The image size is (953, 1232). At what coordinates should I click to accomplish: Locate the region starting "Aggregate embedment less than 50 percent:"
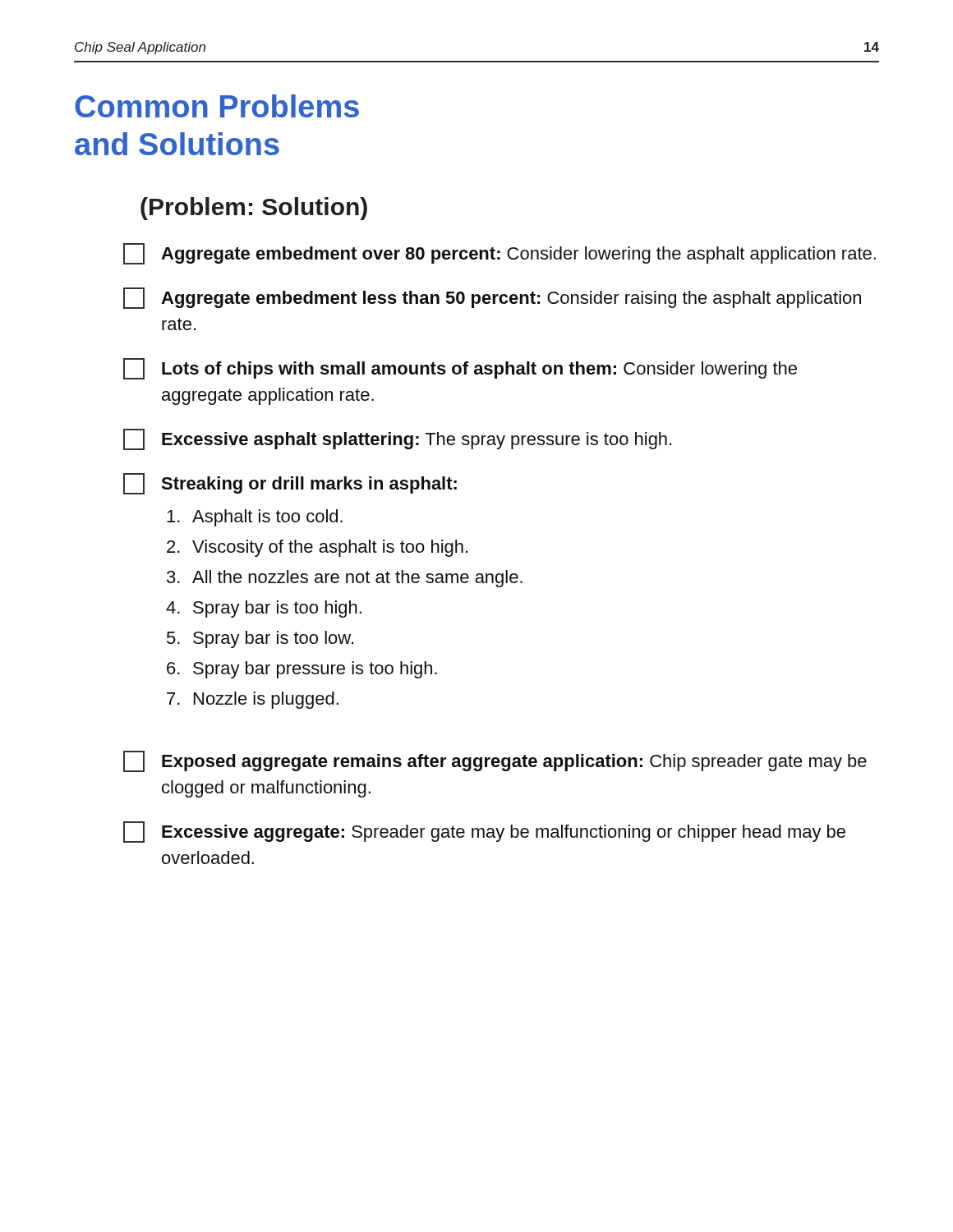click(501, 311)
